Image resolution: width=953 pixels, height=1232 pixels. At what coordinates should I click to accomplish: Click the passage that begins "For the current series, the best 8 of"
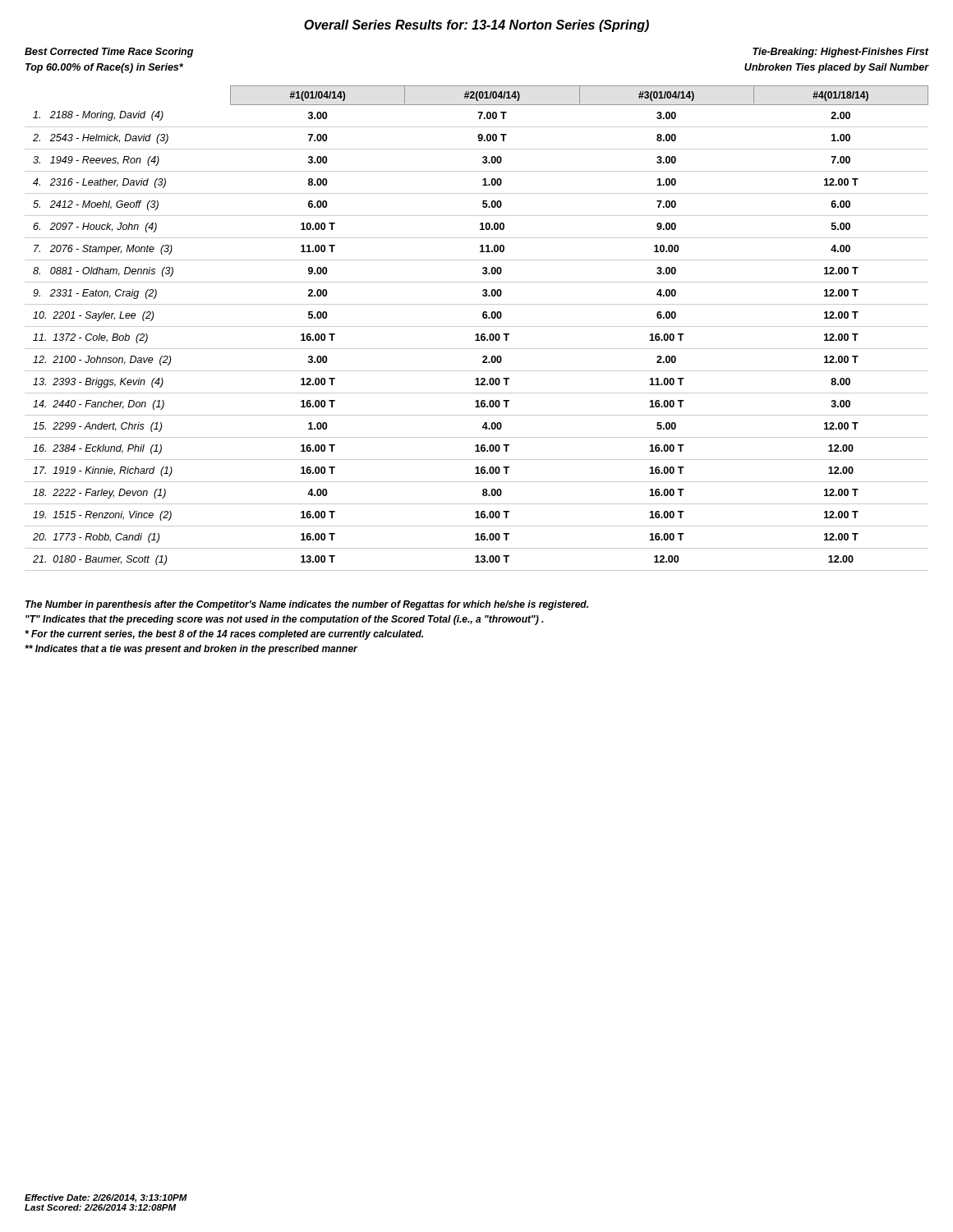point(224,634)
